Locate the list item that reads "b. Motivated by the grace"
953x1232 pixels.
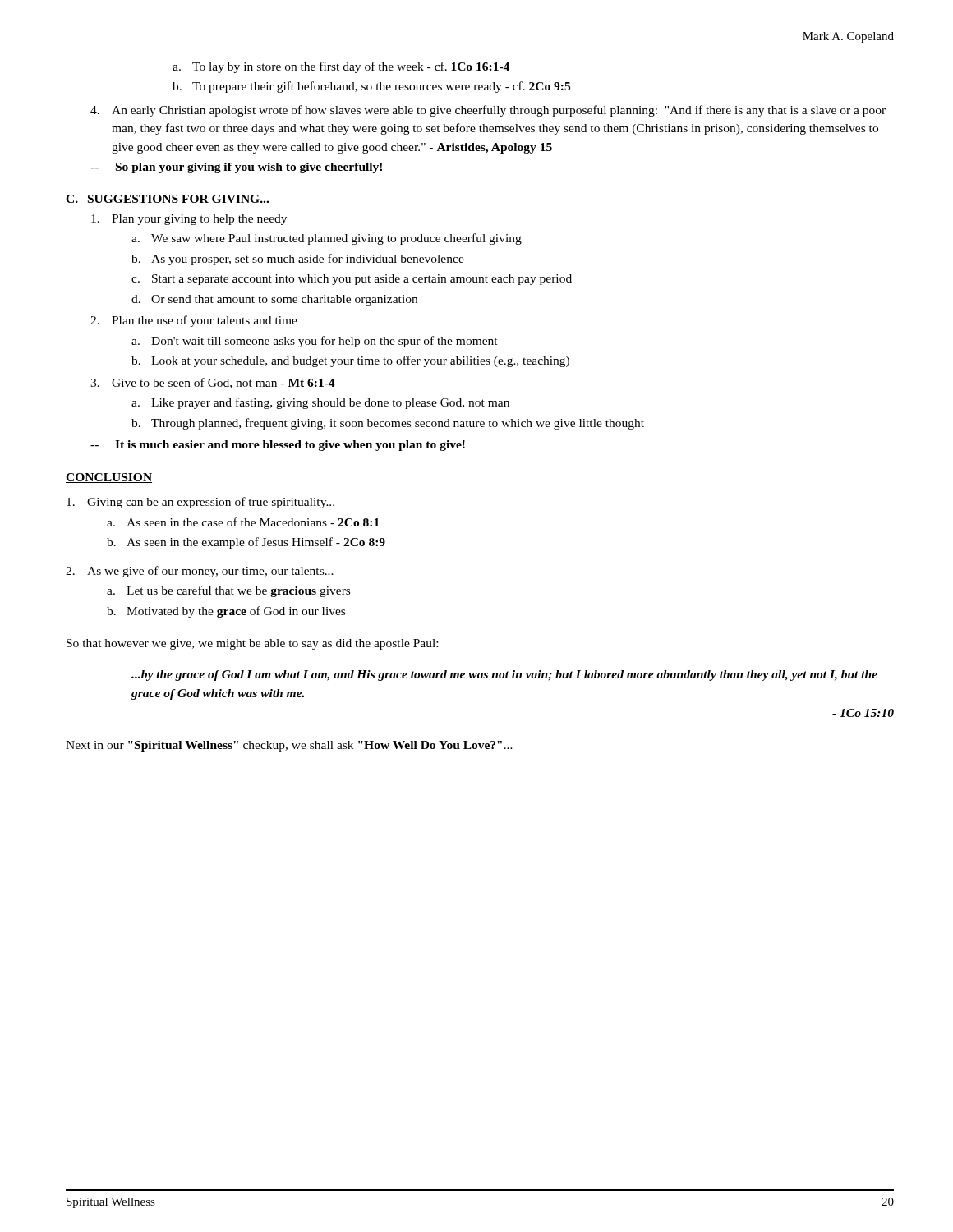pyautogui.click(x=226, y=611)
